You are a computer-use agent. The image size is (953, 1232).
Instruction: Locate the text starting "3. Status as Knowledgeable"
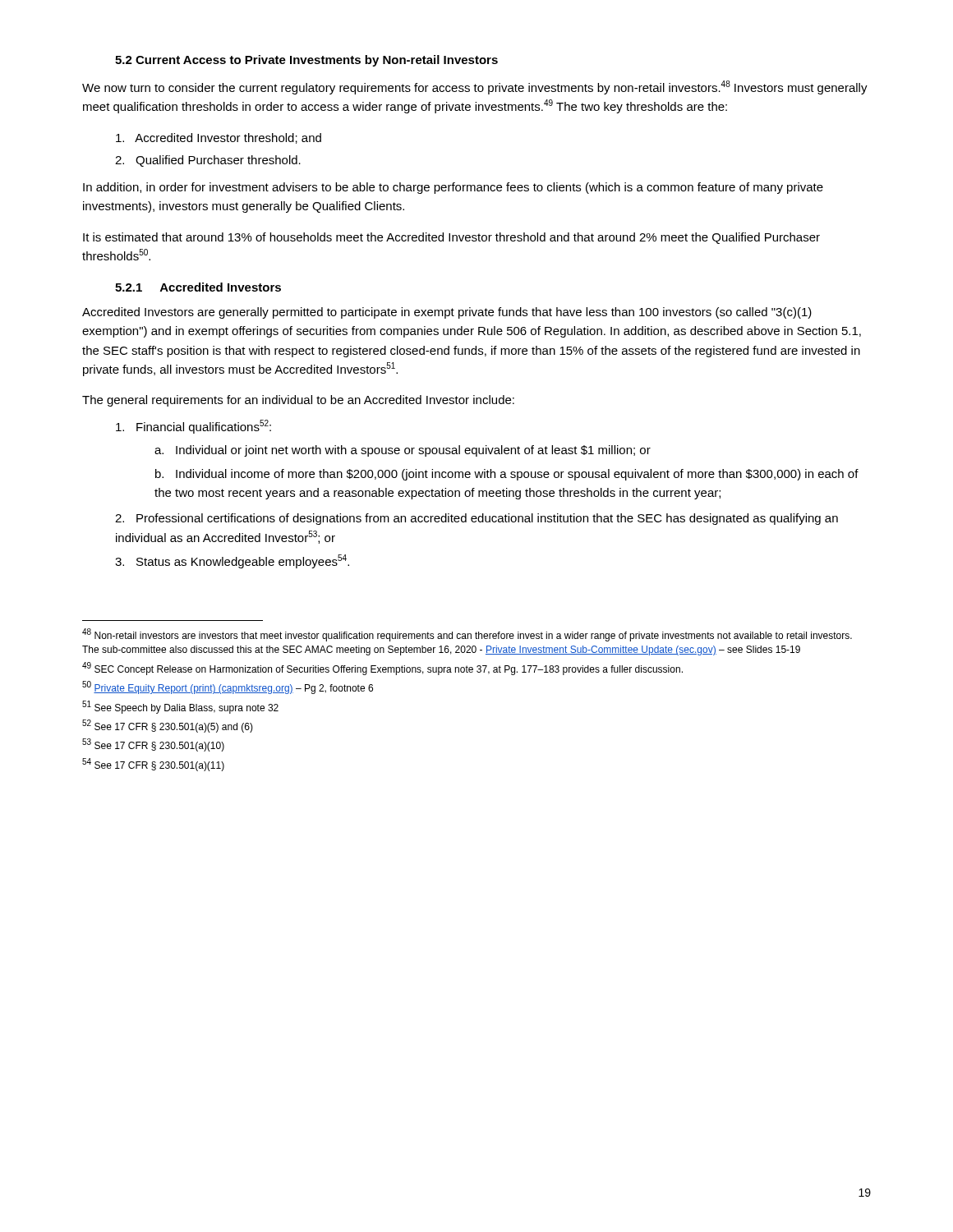pyautogui.click(x=233, y=561)
